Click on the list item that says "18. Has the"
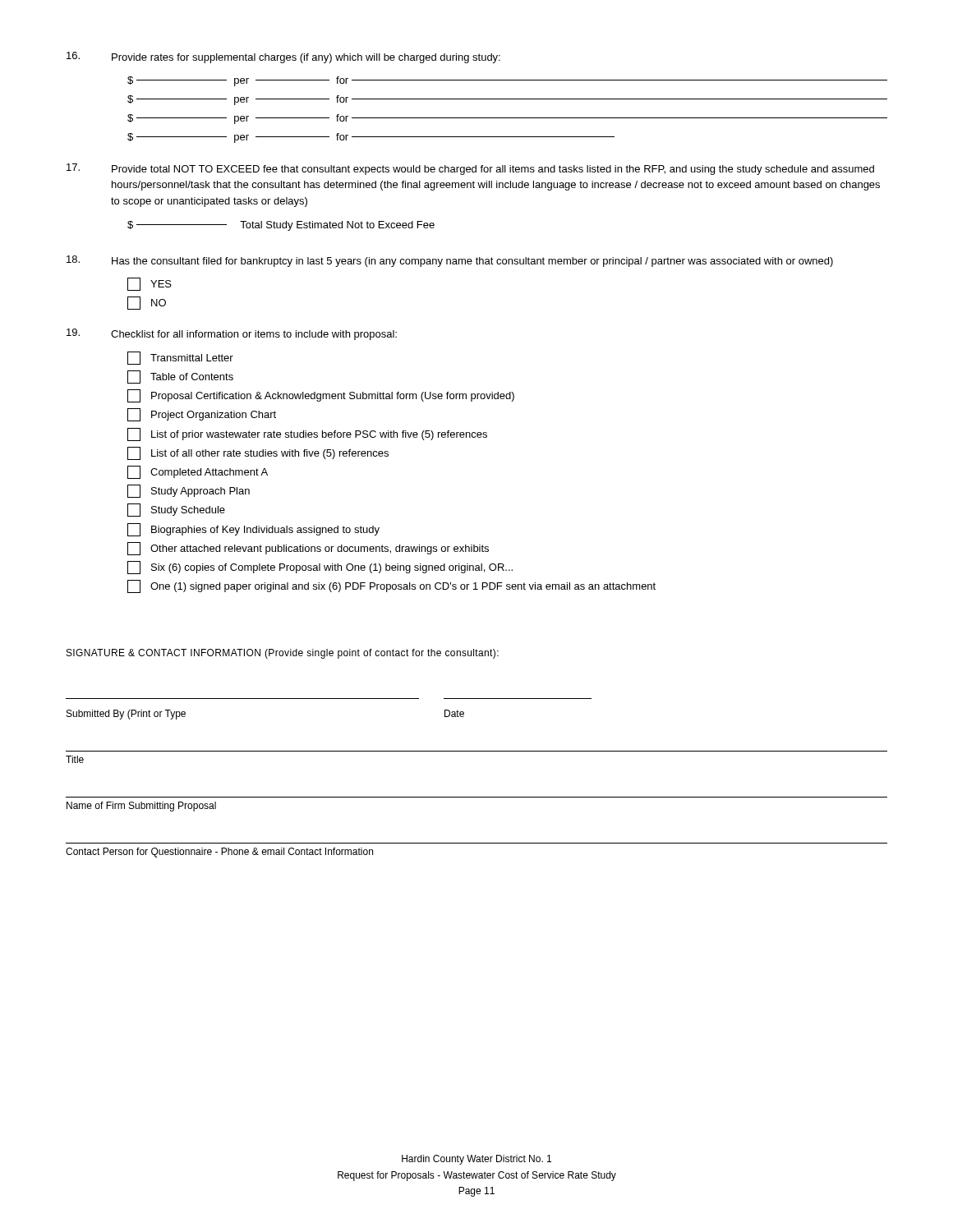Image resolution: width=953 pixels, height=1232 pixels. point(450,261)
